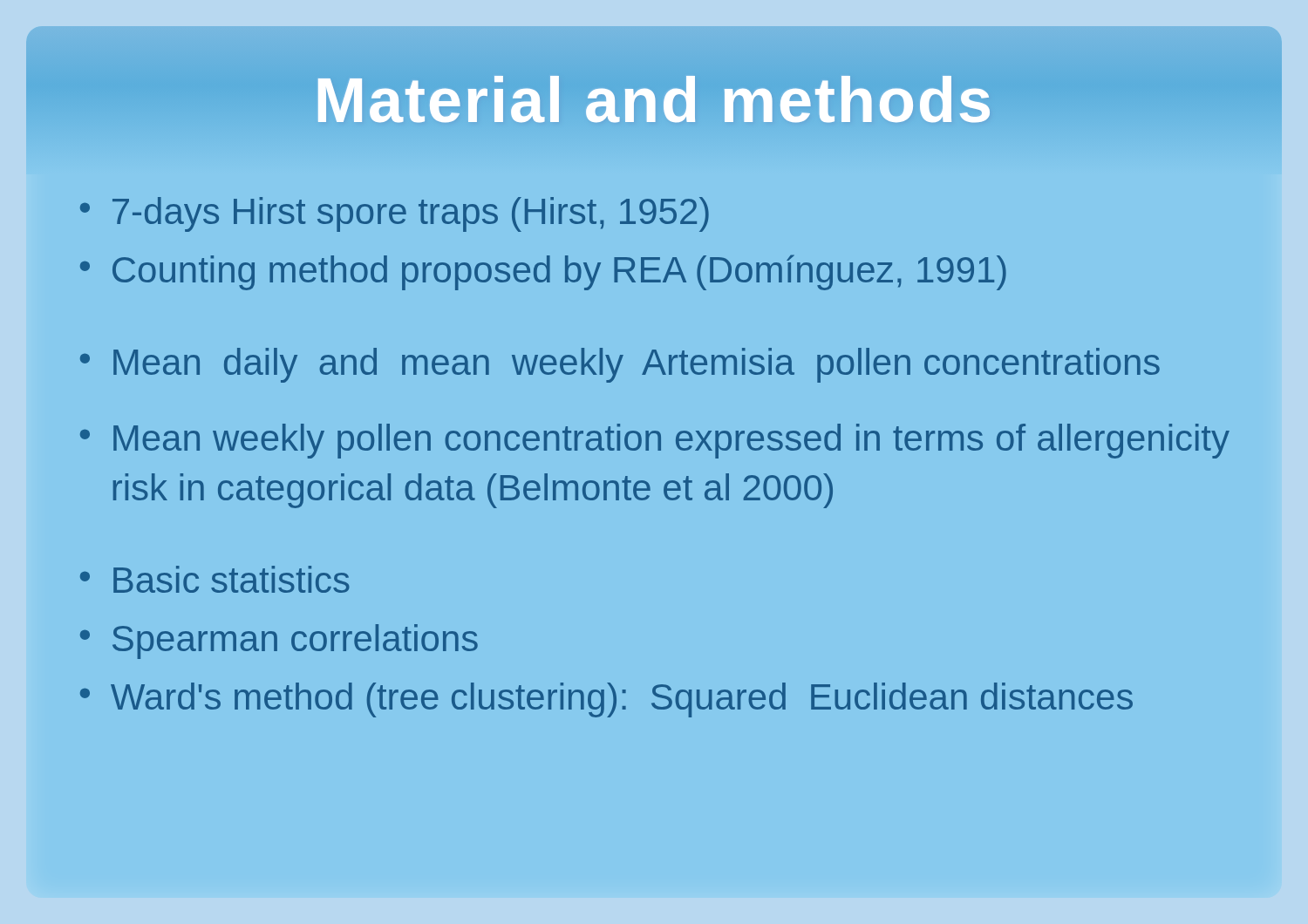This screenshot has width=1308, height=924.
Task: Locate the text block starting "• Mean weekly"
Action: [x=654, y=464]
